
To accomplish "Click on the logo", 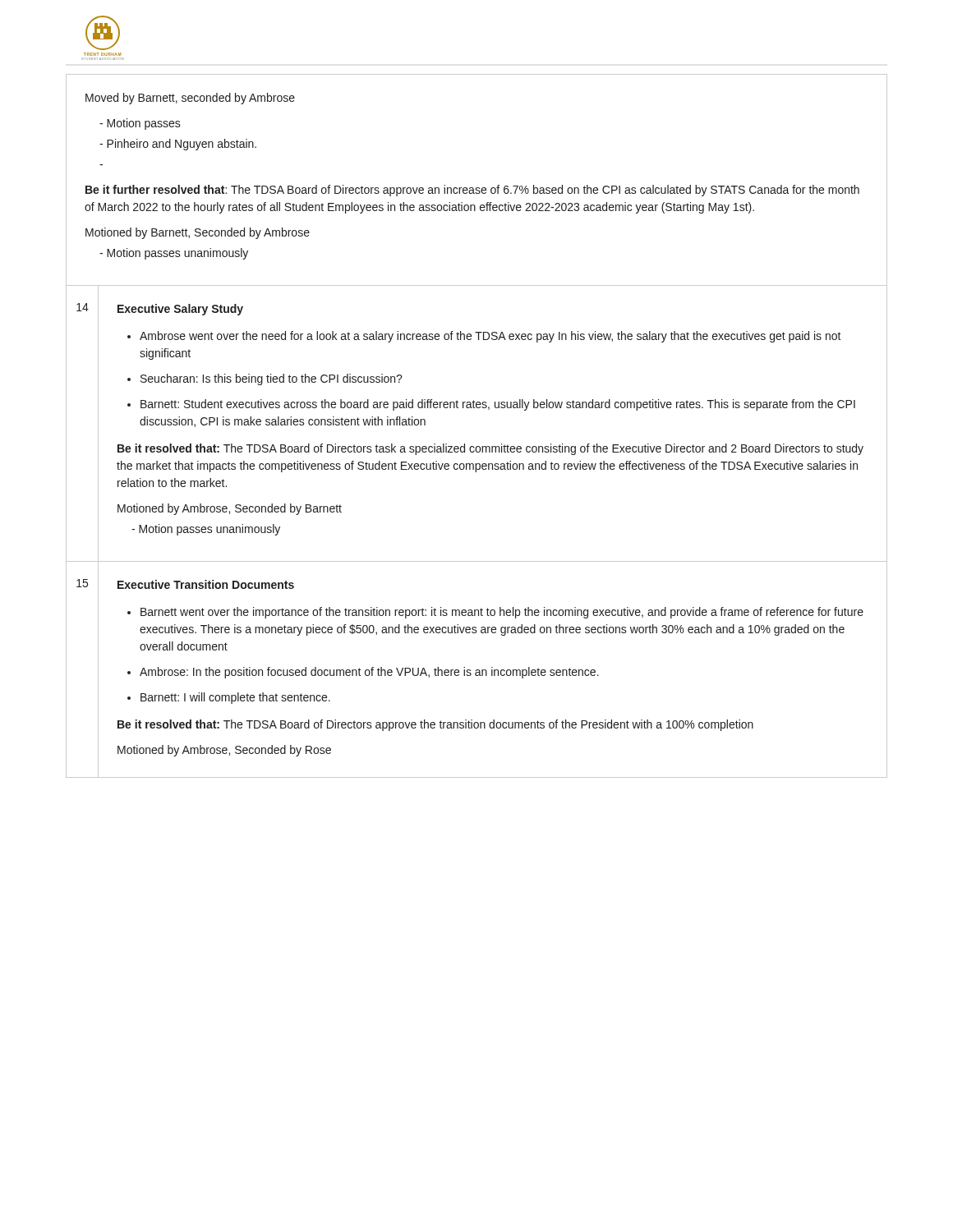I will (x=103, y=39).
